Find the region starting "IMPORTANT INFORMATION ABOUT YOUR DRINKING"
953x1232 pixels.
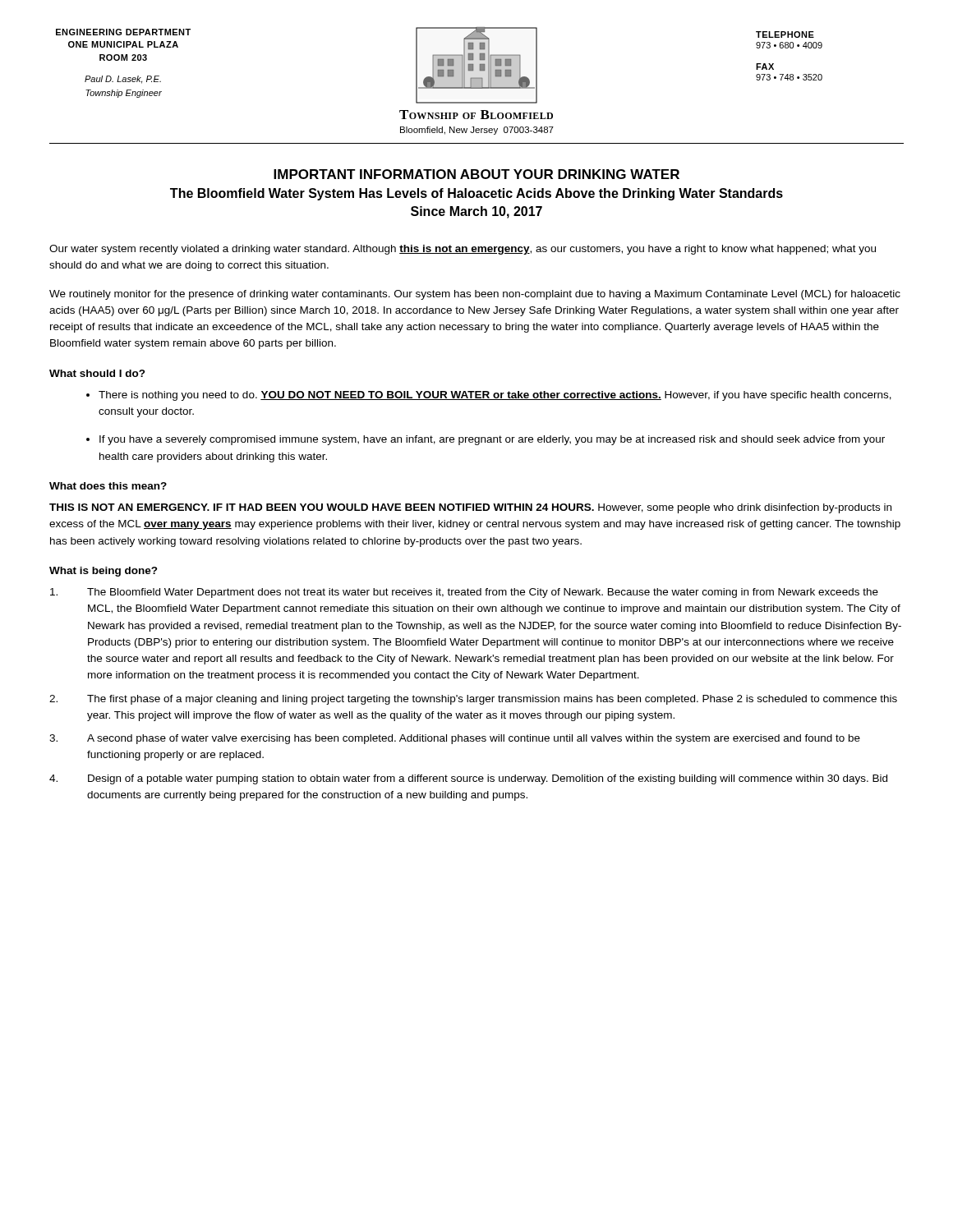(x=476, y=193)
